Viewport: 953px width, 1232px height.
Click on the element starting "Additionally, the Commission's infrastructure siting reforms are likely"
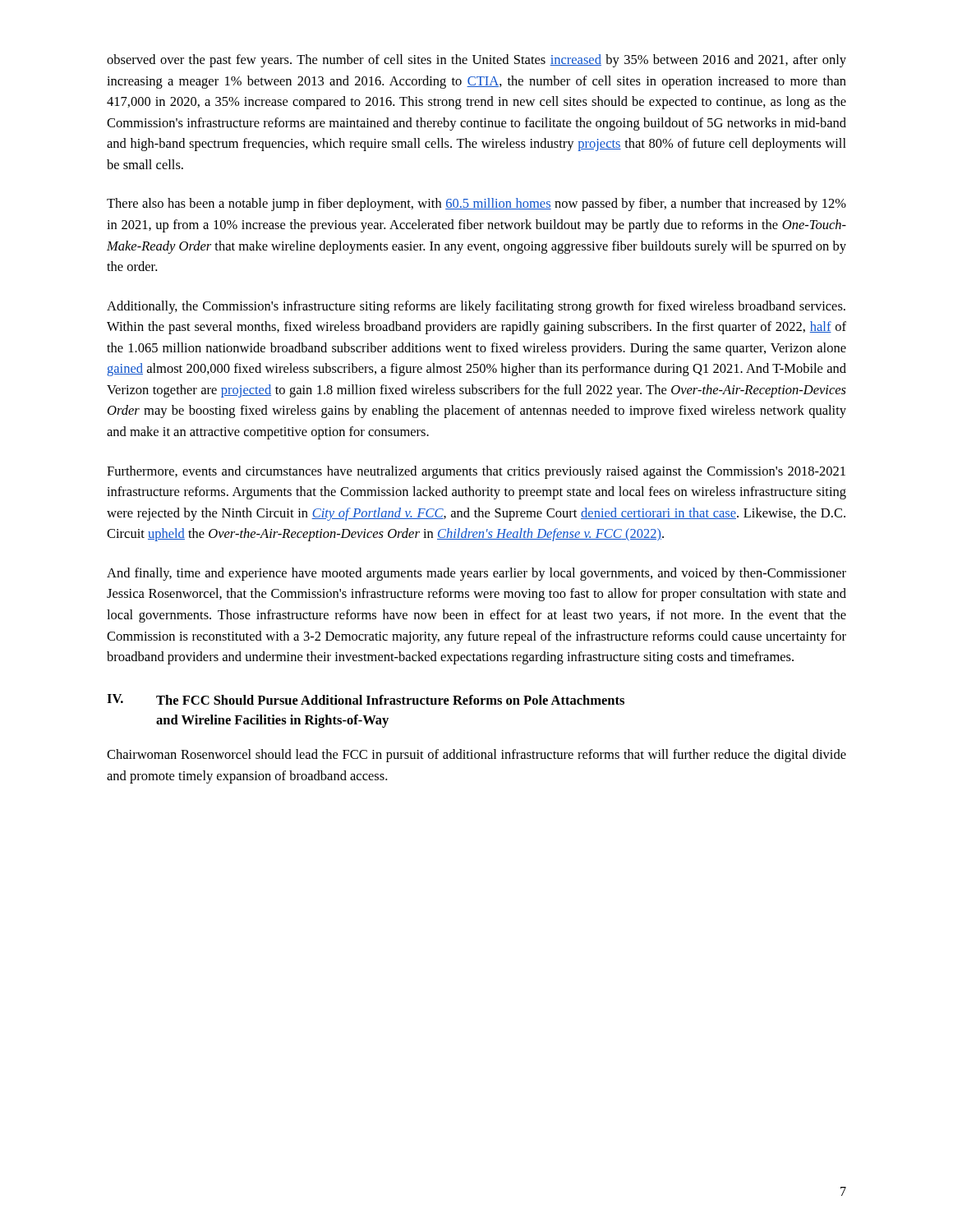(476, 369)
